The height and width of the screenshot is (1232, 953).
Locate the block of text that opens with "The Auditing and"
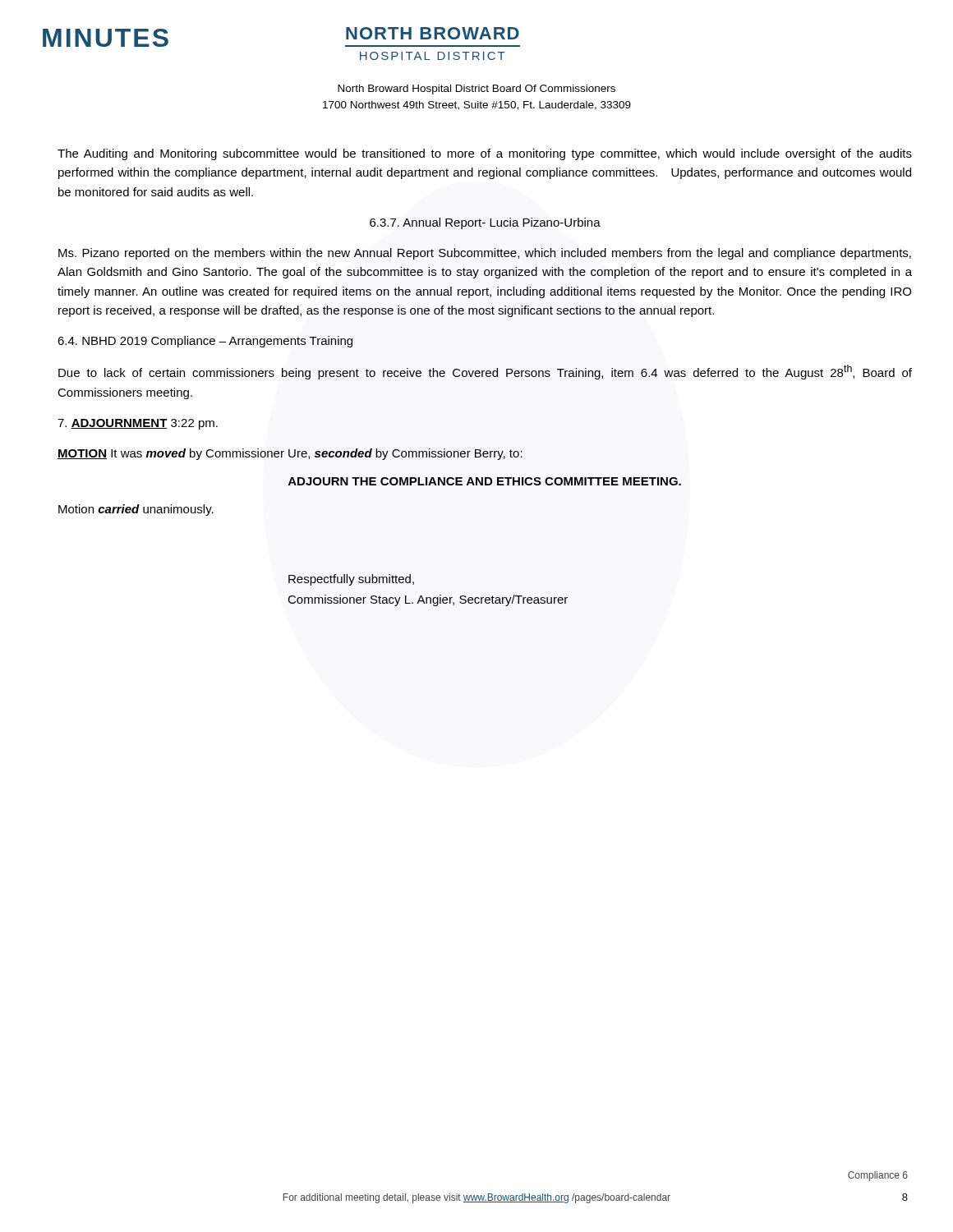click(x=485, y=172)
